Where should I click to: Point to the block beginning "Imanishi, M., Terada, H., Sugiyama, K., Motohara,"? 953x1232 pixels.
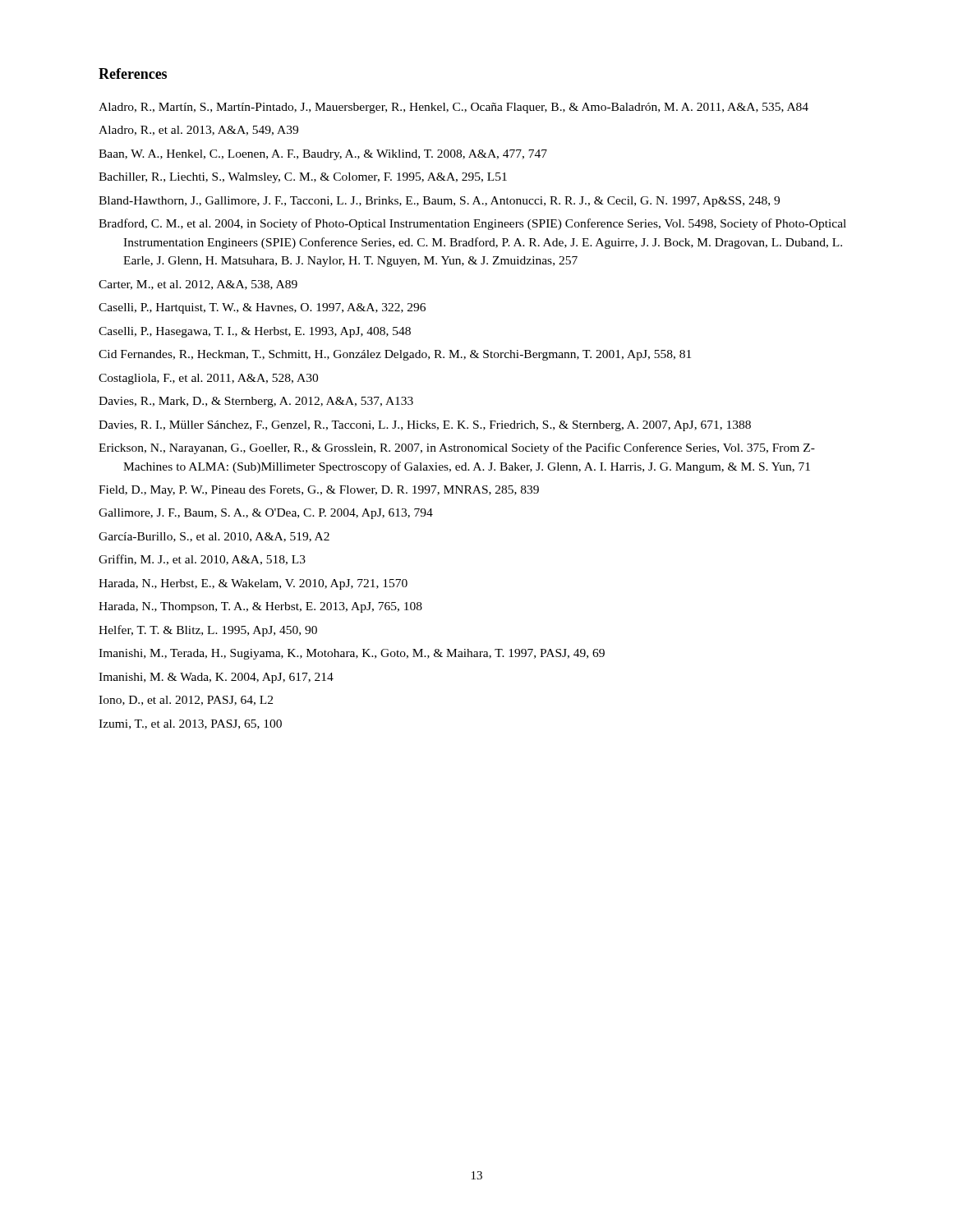coord(352,653)
